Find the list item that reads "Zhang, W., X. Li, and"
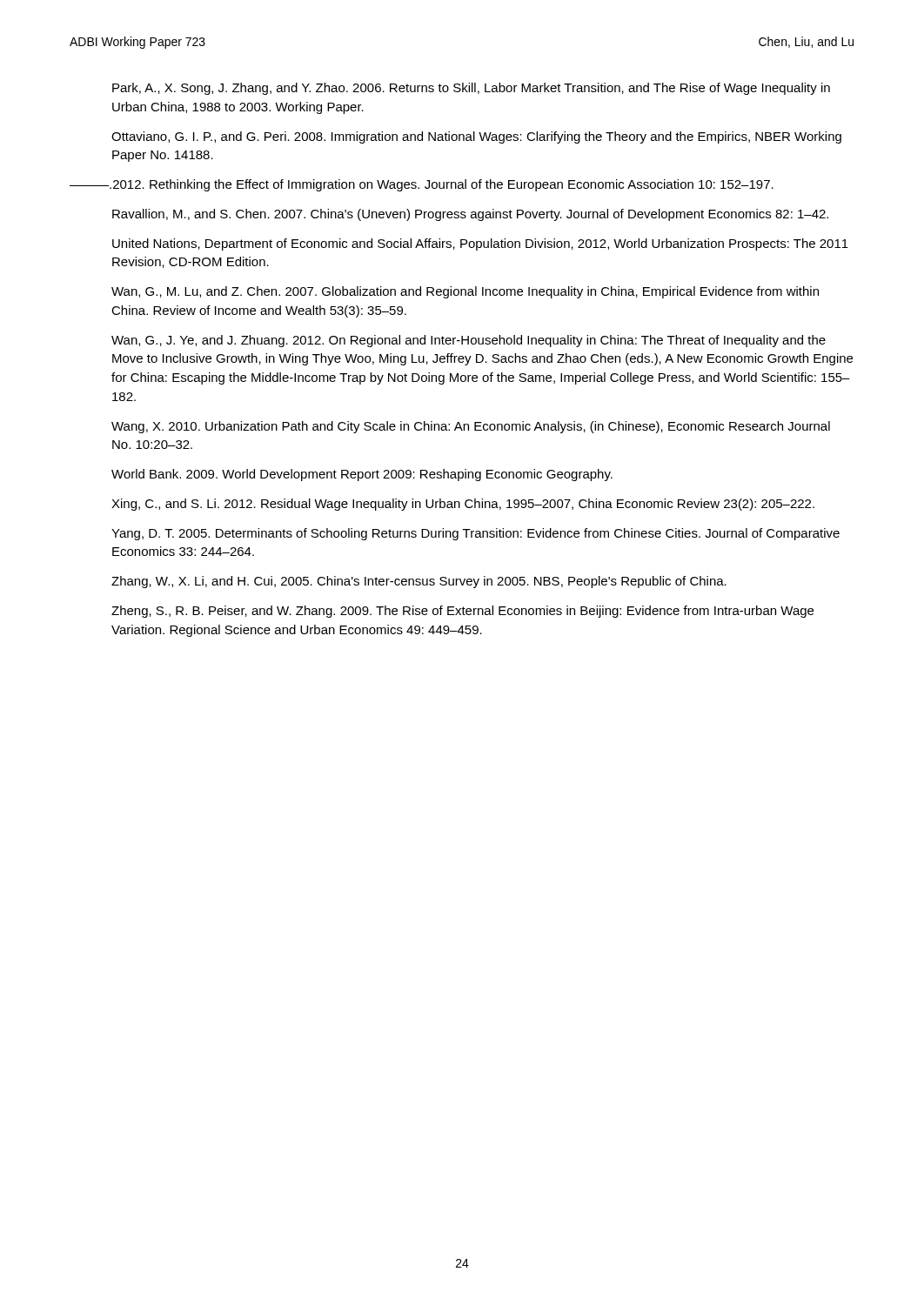Viewport: 924px width, 1305px height. pos(462,581)
